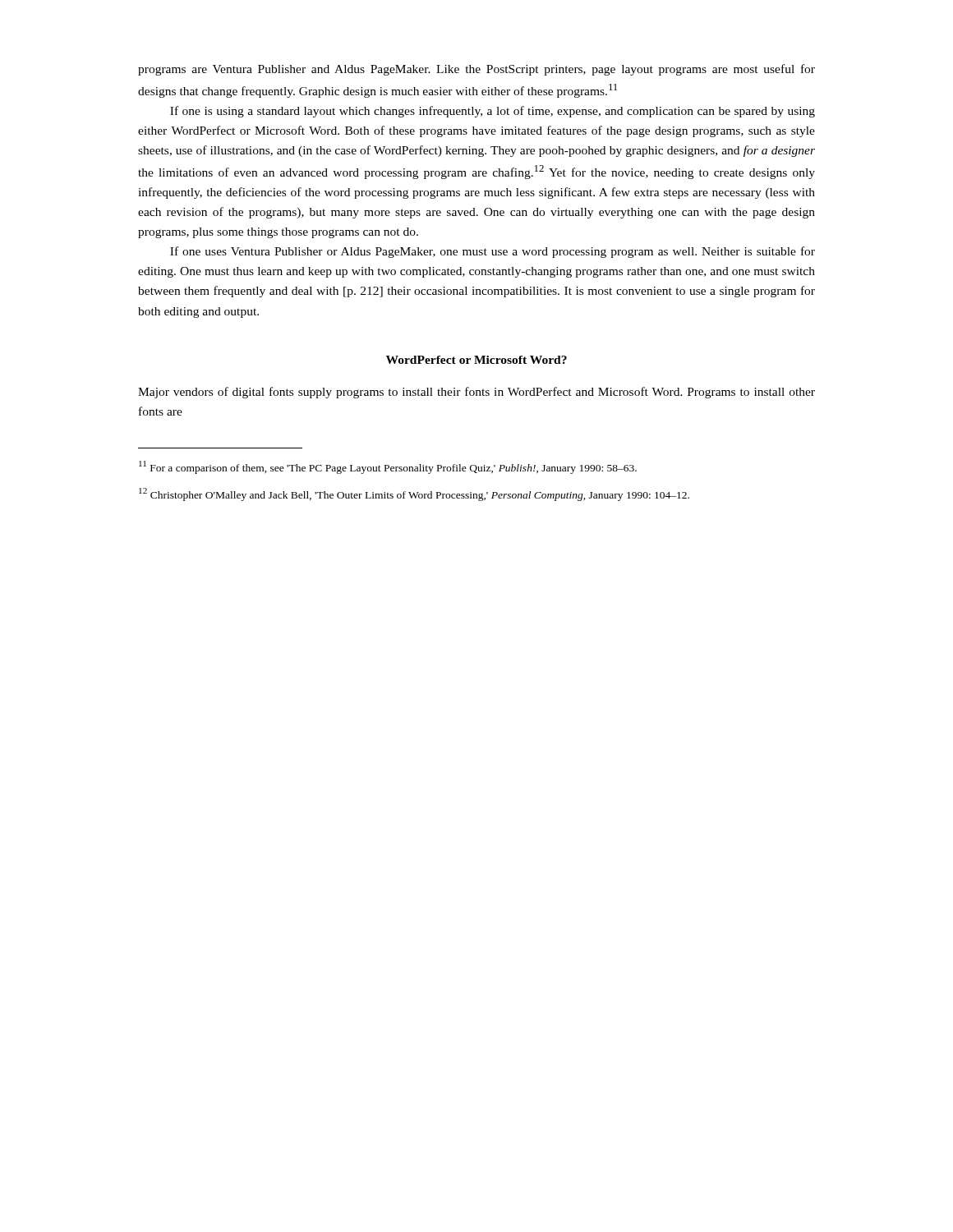
Task: Where is the passage that starts "Major vendors of digital"?
Action: (x=476, y=401)
